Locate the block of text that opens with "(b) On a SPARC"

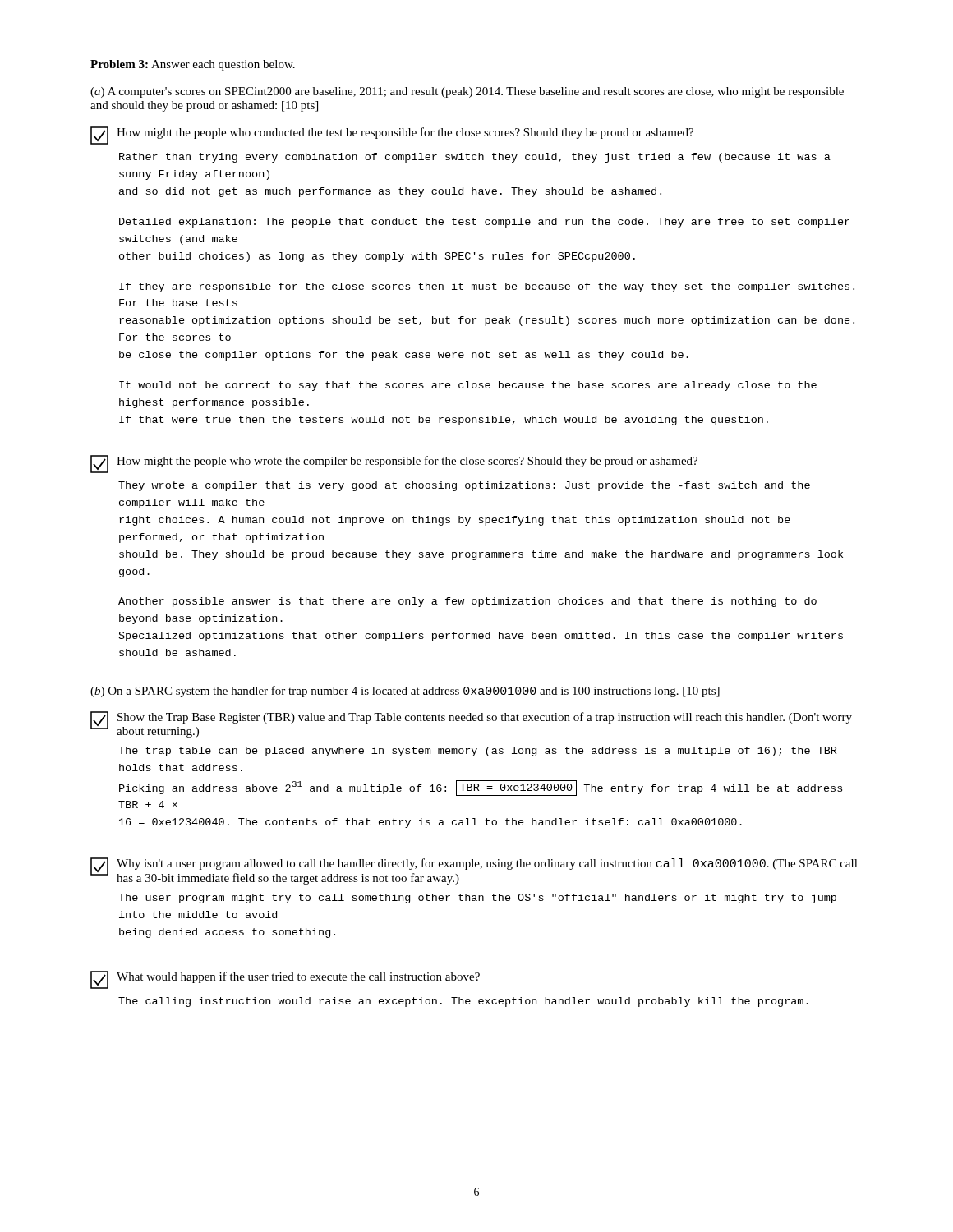point(405,692)
